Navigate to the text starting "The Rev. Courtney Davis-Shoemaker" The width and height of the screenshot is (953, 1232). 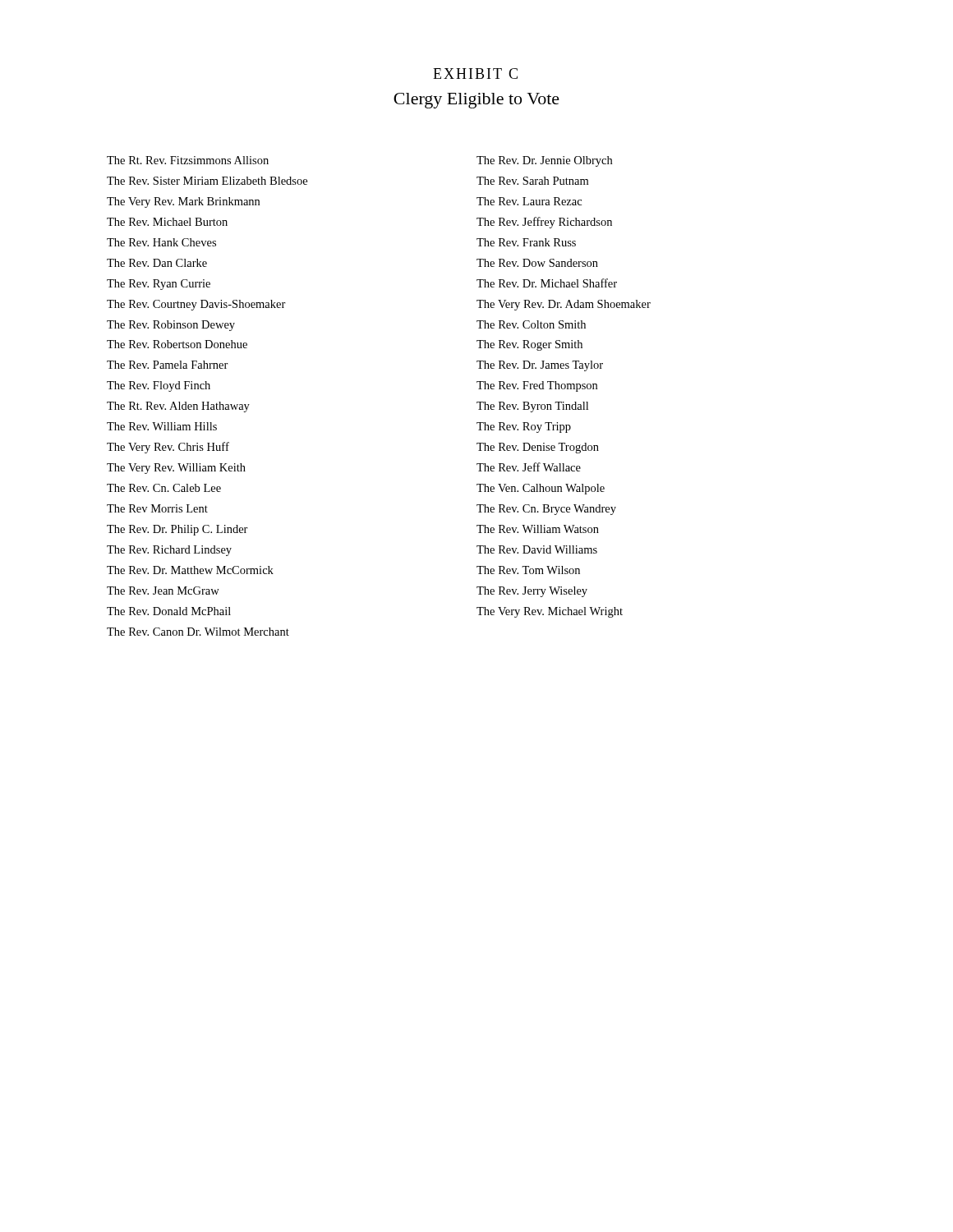click(x=196, y=304)
